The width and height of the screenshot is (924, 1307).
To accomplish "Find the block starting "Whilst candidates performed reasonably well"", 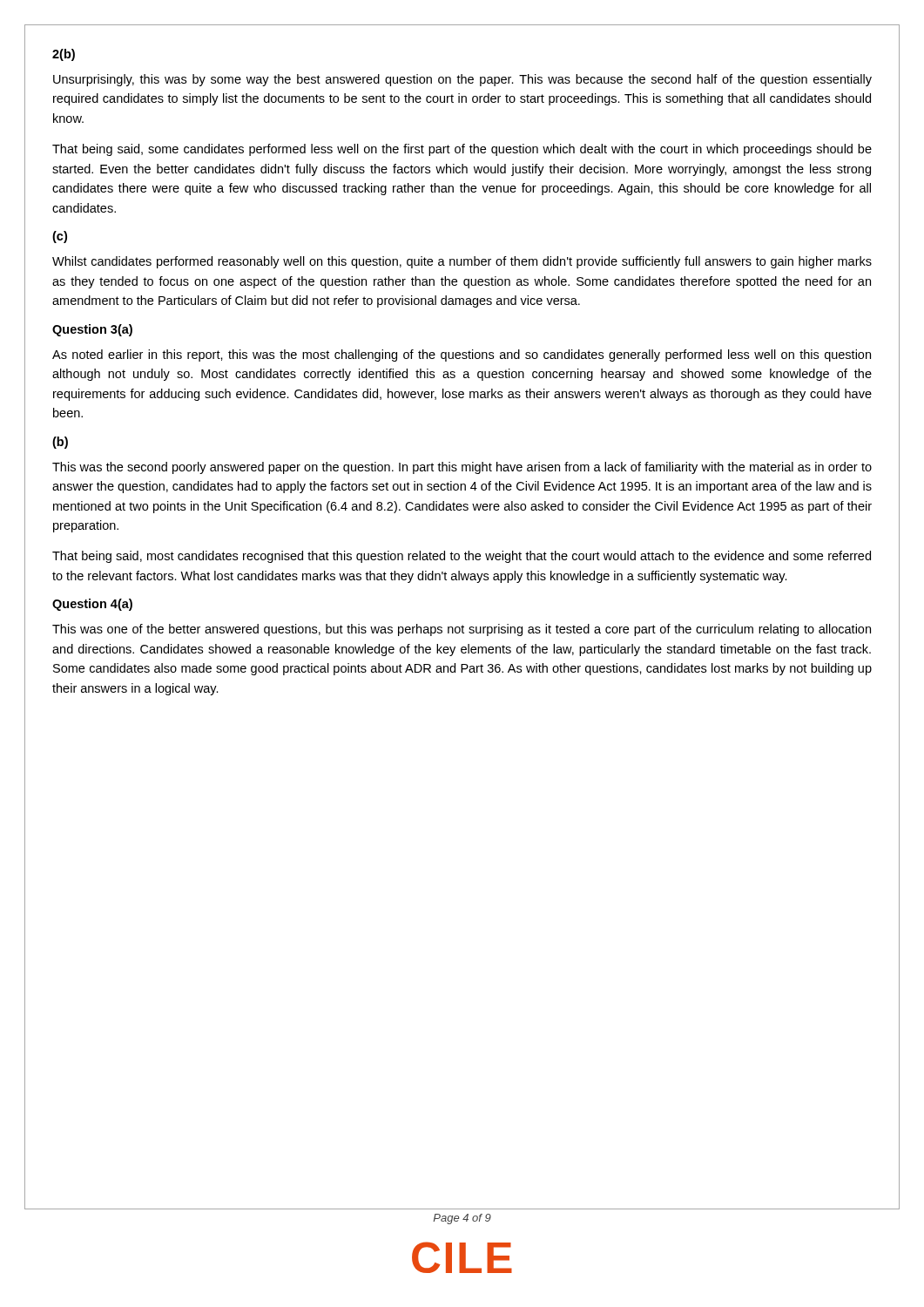I will pos(462,281).
